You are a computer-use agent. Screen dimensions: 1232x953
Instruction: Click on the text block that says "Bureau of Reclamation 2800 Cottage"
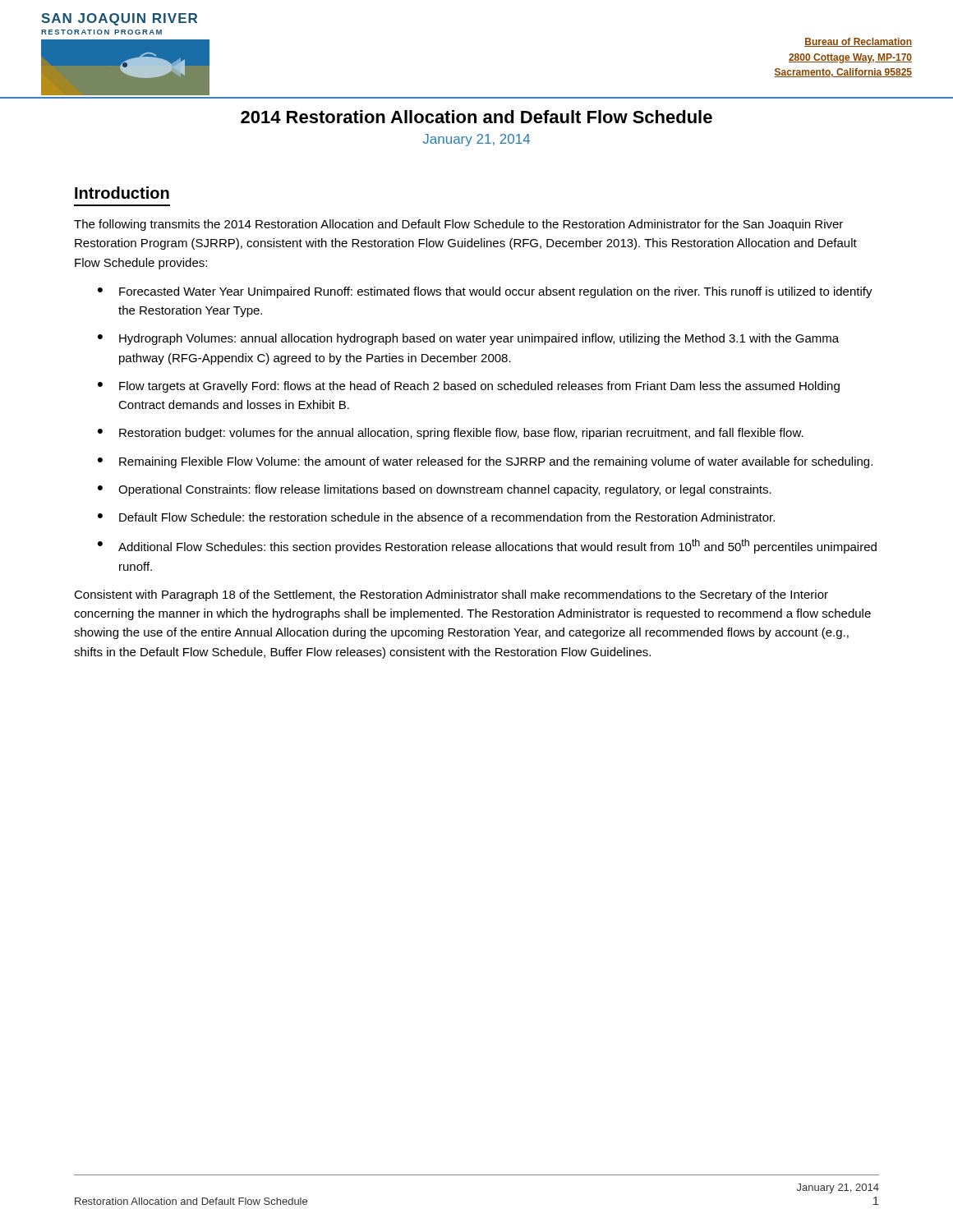pos(843,57)
